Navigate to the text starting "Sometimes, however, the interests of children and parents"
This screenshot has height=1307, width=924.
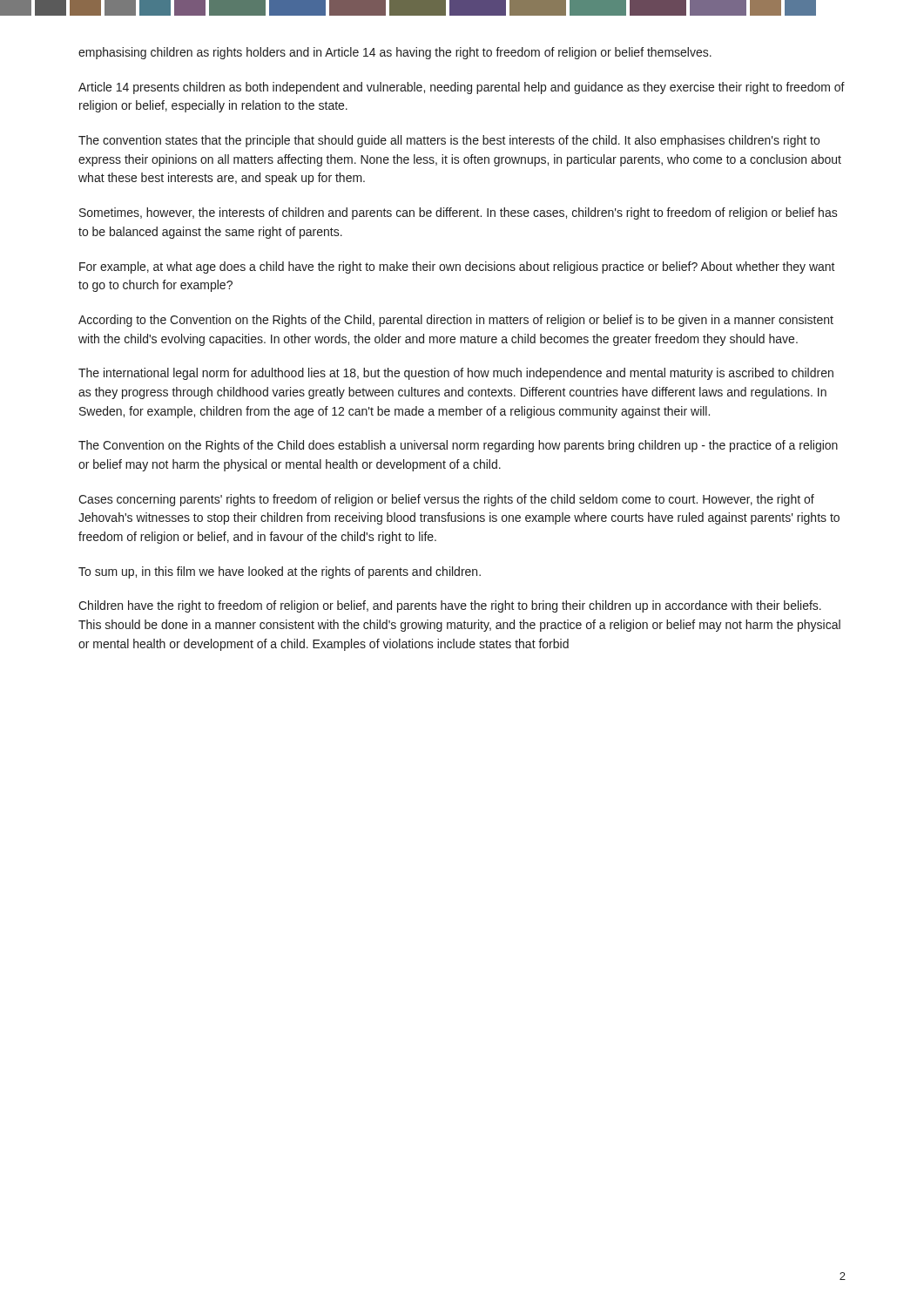tap(458, 222)
